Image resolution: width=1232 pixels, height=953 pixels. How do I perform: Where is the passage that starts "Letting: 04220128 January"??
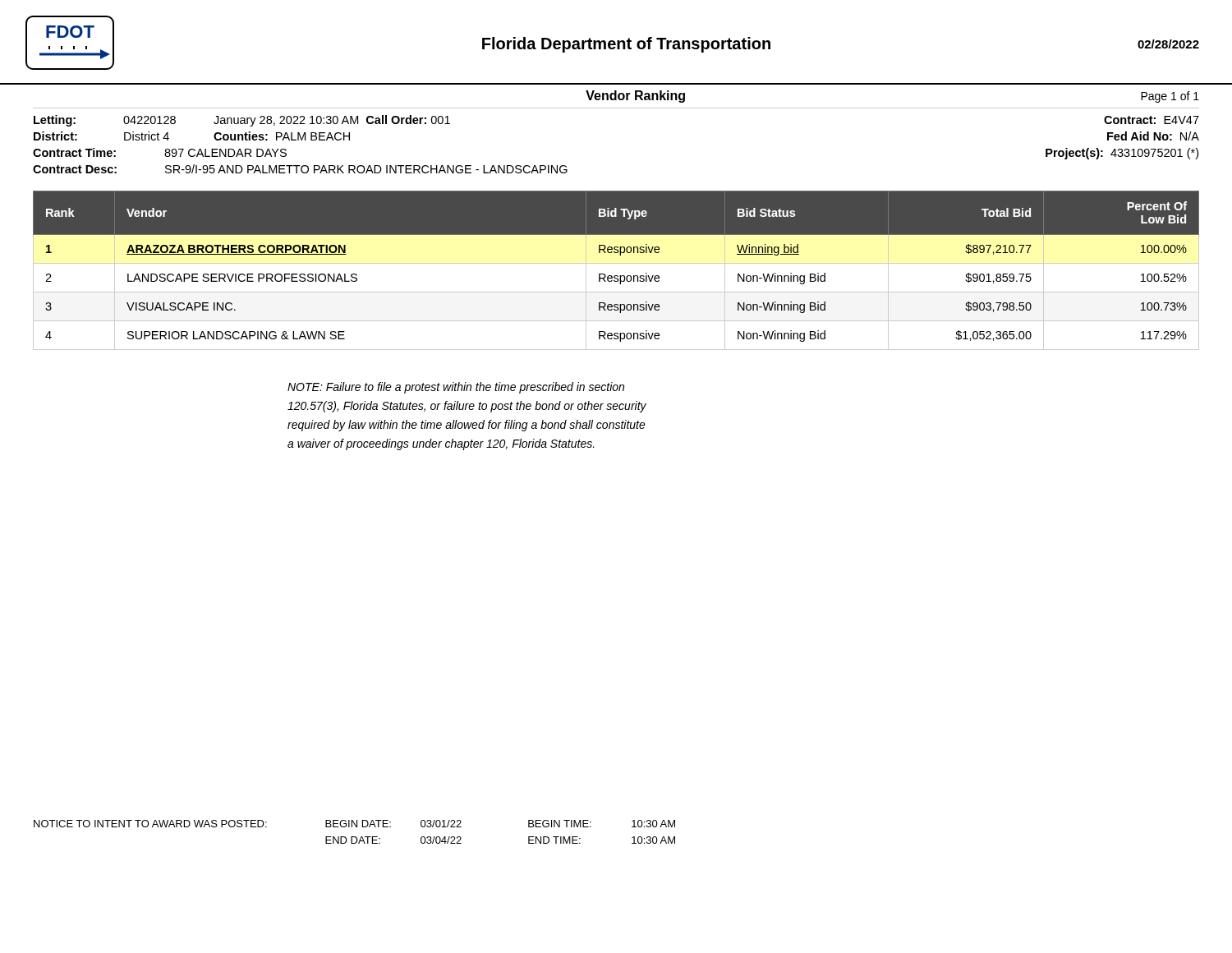[x=60, y=120]
